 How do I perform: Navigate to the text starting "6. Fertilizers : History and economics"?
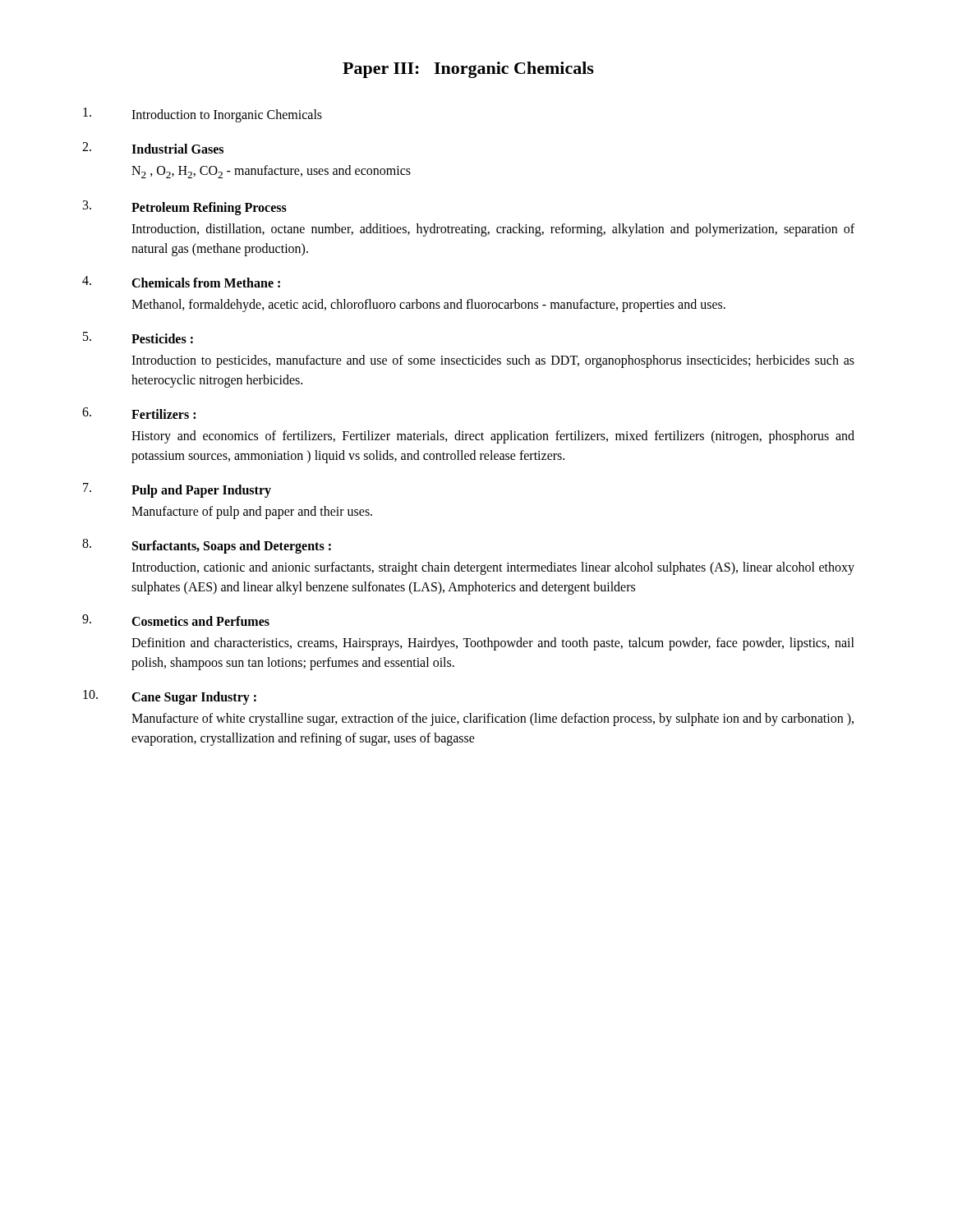point(468,435)
